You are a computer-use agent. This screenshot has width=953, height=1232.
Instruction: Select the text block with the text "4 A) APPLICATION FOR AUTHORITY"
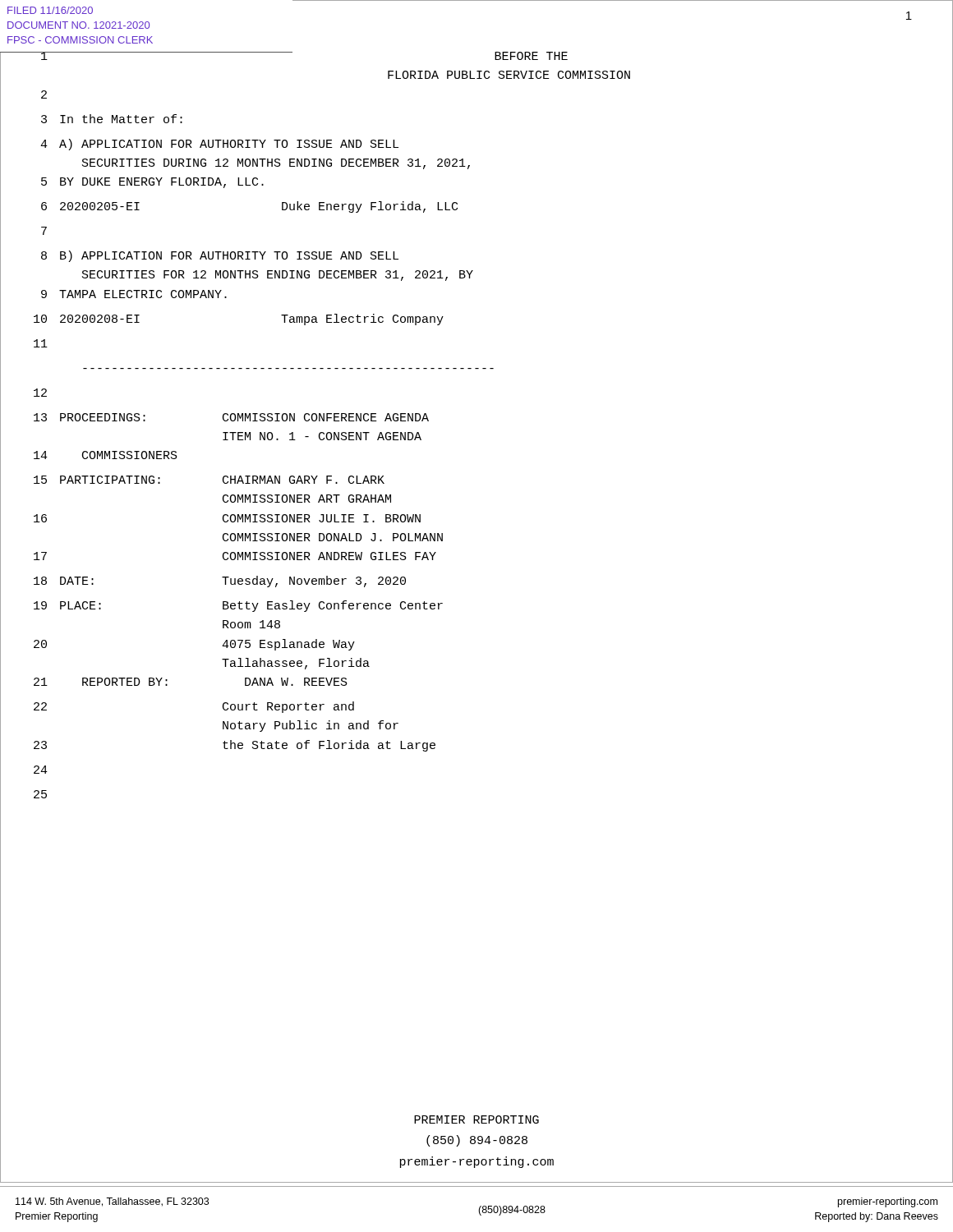click(219, 145)
